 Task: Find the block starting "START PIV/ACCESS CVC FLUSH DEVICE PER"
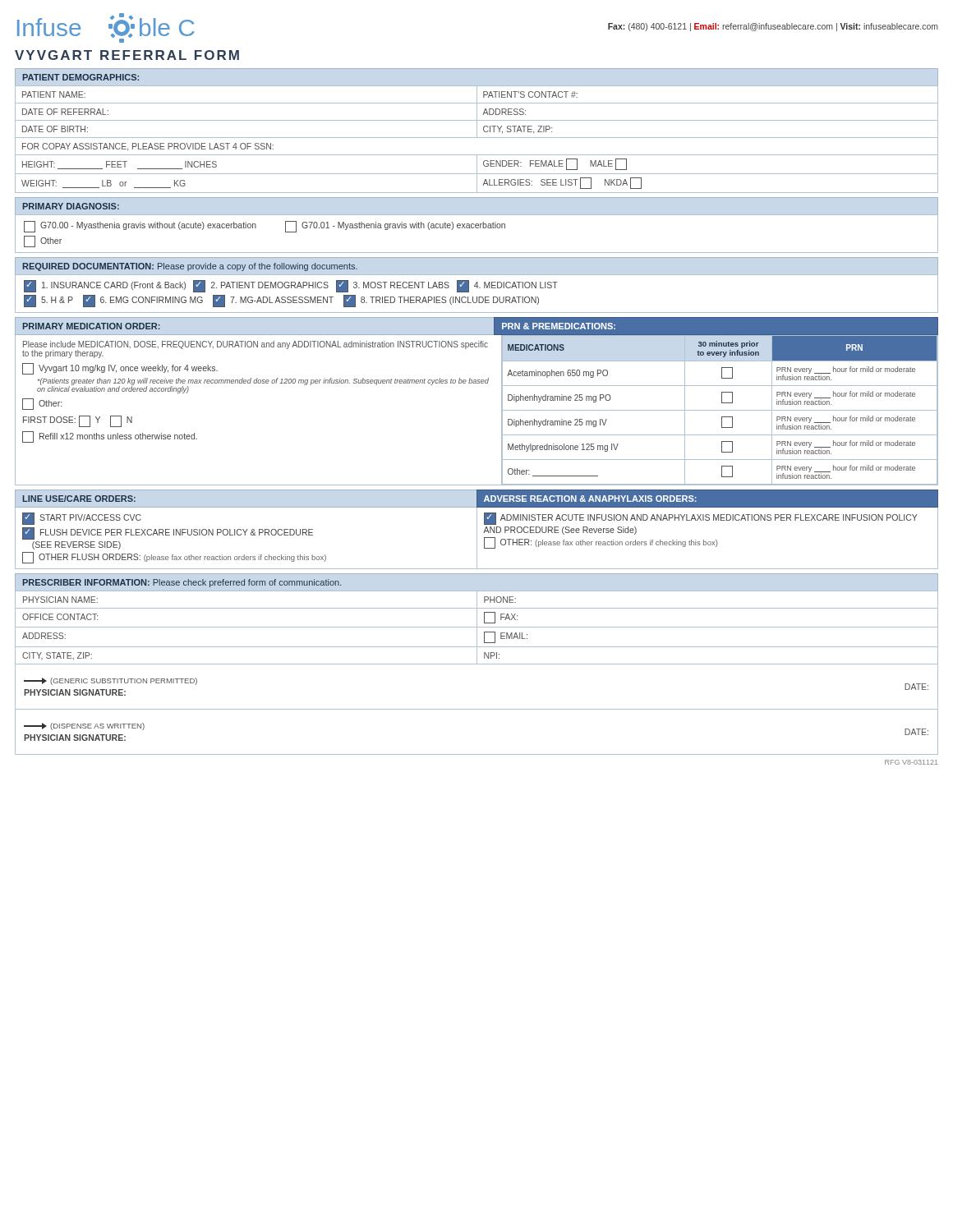[x=246, y=538]
